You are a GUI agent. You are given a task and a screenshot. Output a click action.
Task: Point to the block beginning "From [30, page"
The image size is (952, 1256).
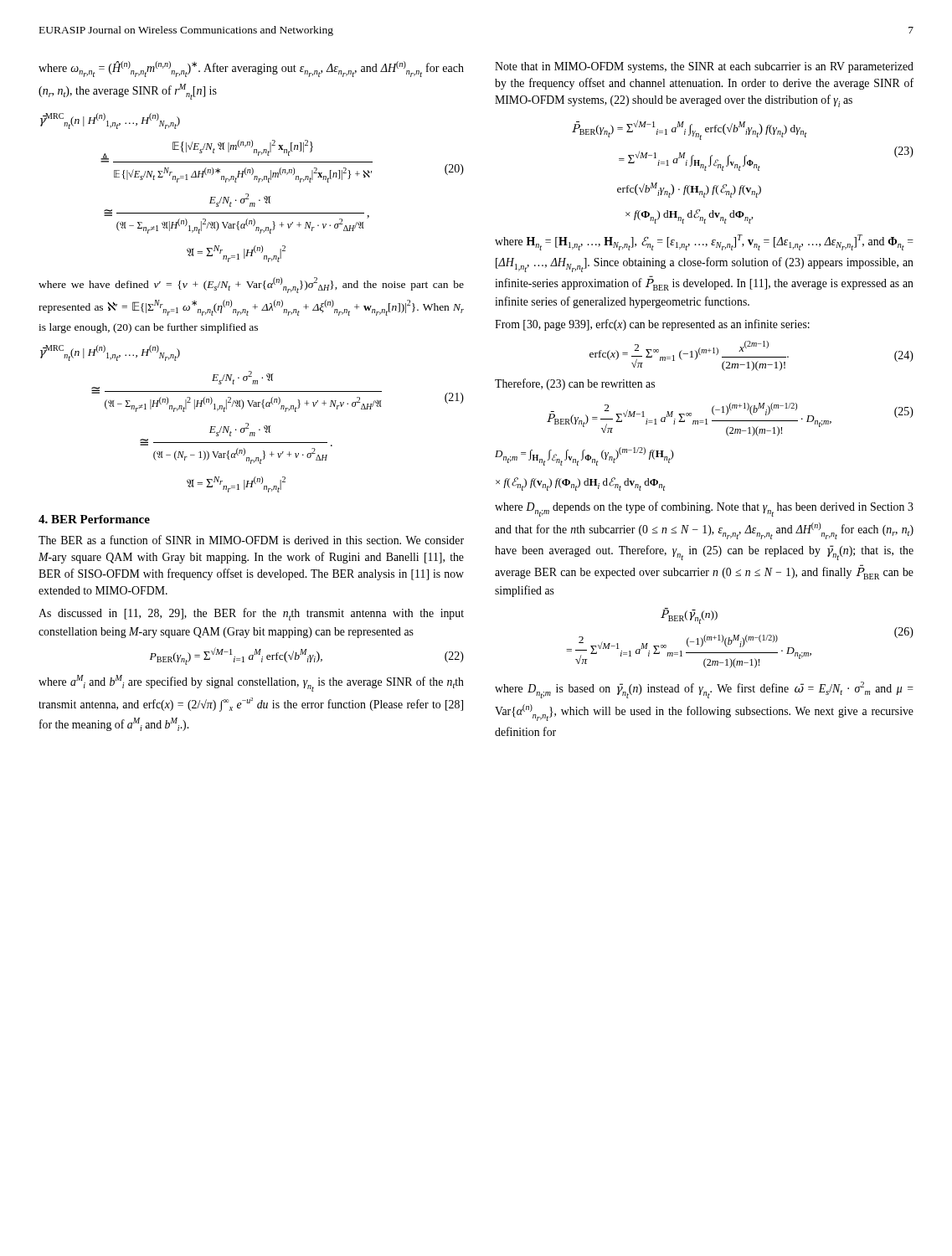pos(653,325)
